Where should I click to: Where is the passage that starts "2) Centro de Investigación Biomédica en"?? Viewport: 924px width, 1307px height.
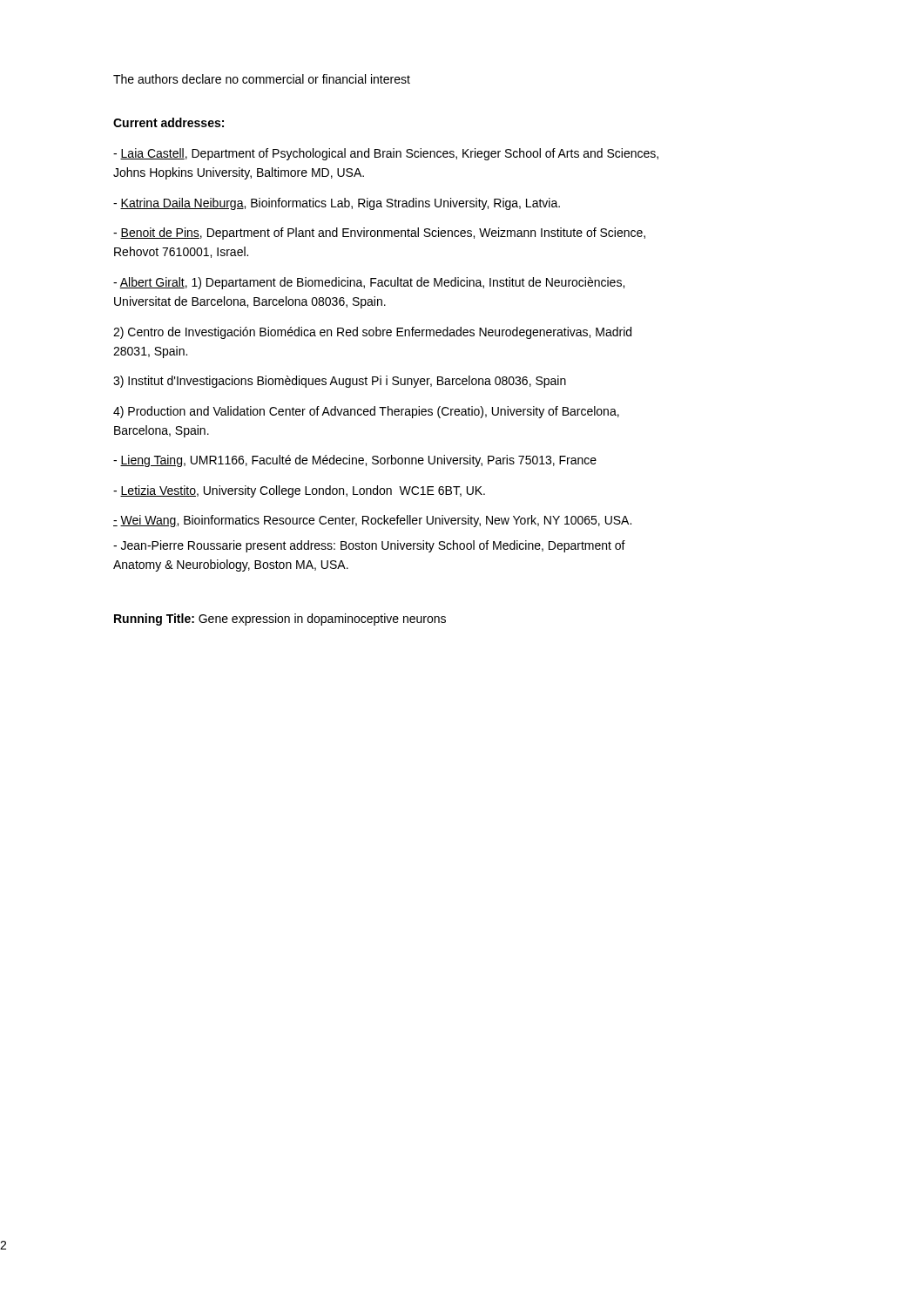click(x=462, y=341)
